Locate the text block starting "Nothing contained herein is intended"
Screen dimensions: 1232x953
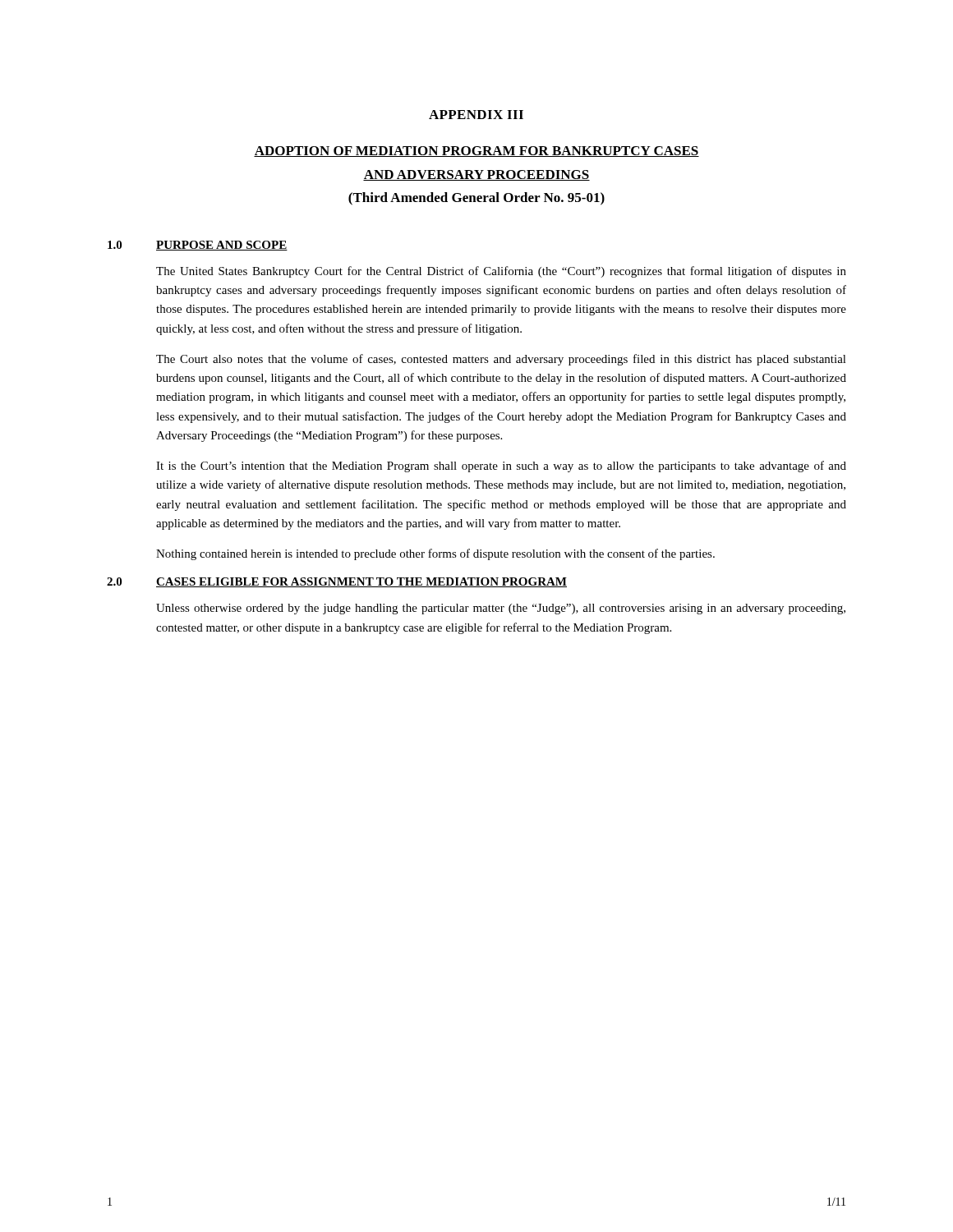point(436,554)
